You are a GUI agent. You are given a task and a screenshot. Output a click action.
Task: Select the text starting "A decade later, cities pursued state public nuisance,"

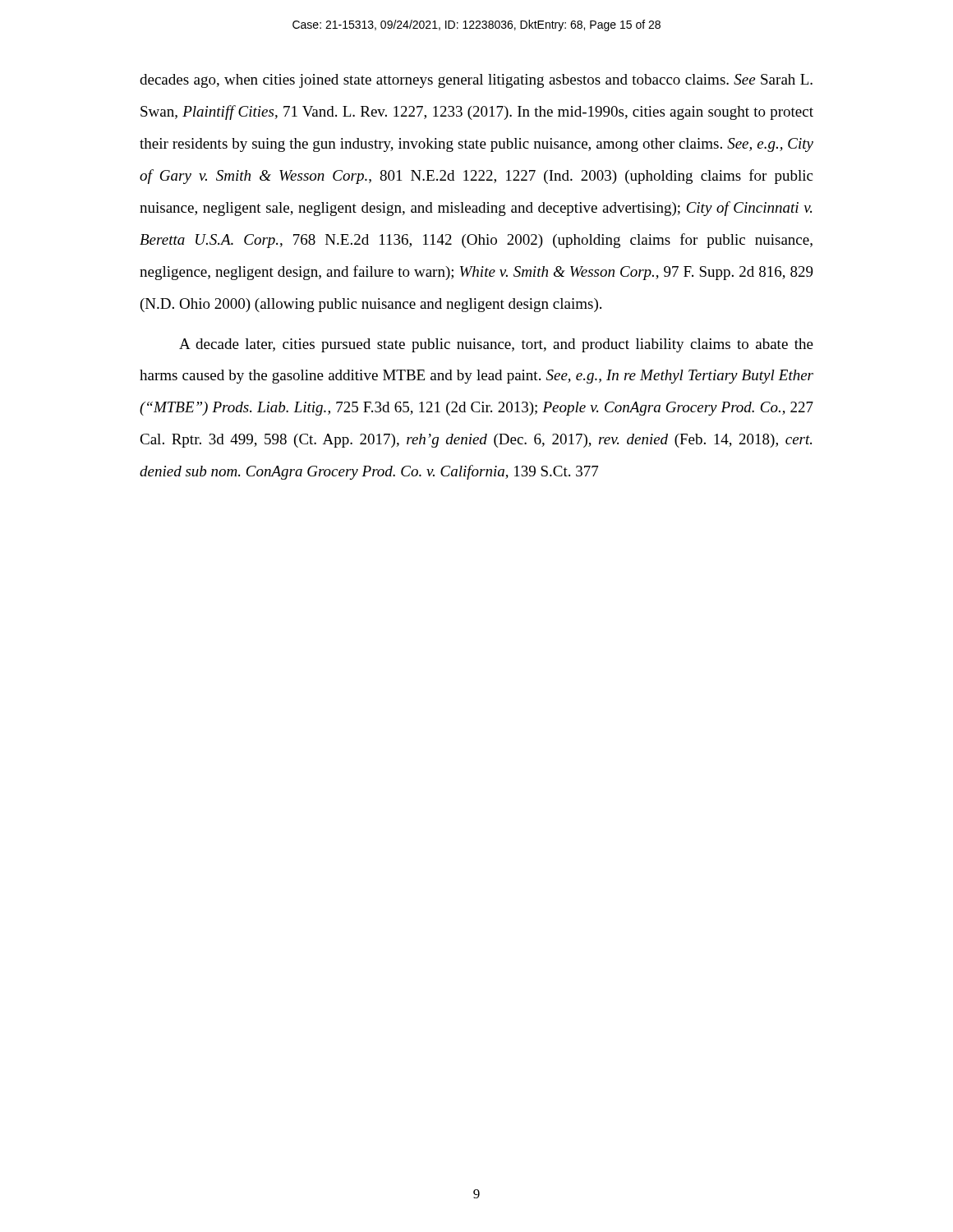(x=476, y=407)
